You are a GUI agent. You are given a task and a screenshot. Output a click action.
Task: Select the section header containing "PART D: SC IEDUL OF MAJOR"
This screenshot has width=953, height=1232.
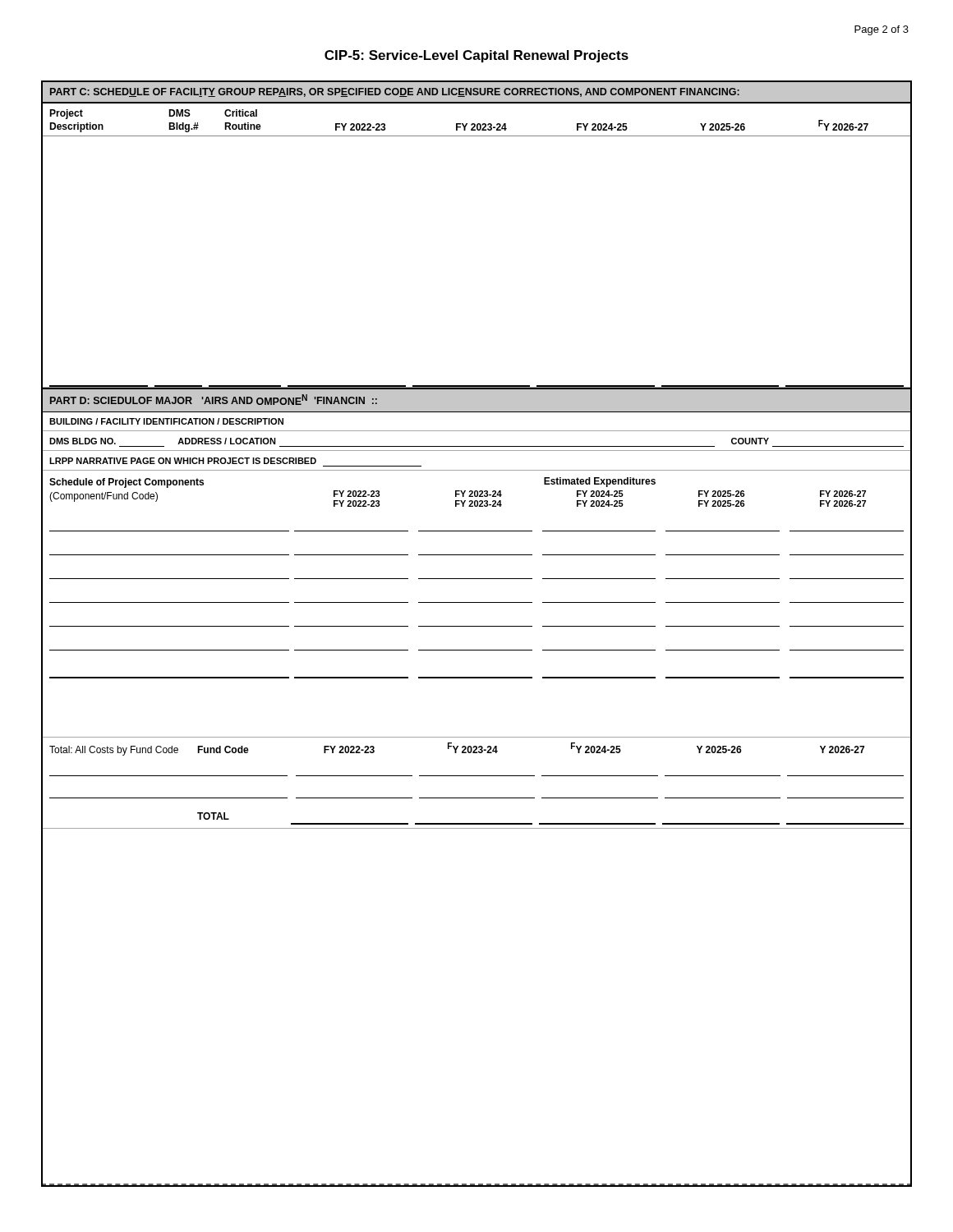pos(214,401)
